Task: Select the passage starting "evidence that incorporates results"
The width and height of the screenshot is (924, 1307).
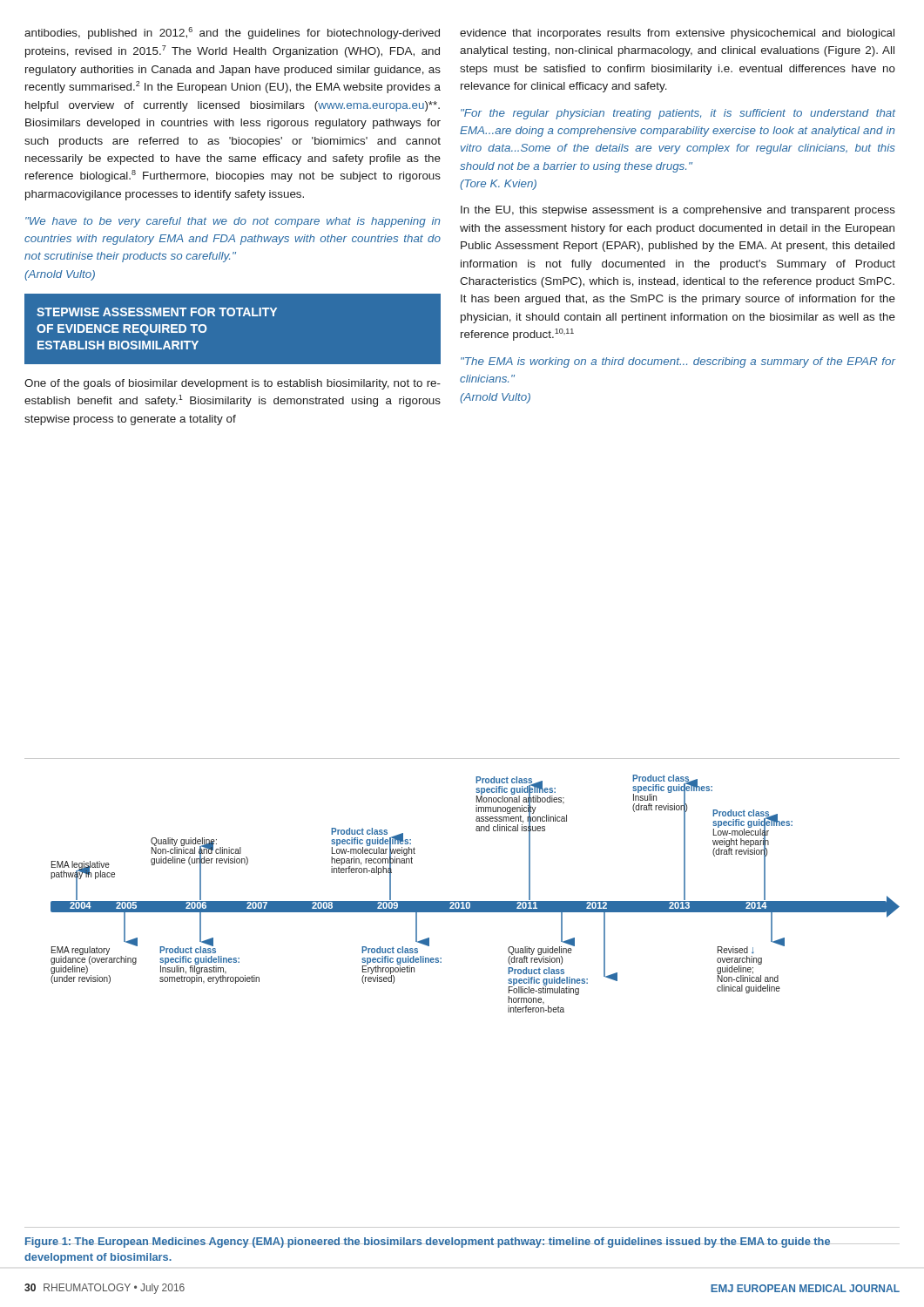Action: [x=678, y=60]
